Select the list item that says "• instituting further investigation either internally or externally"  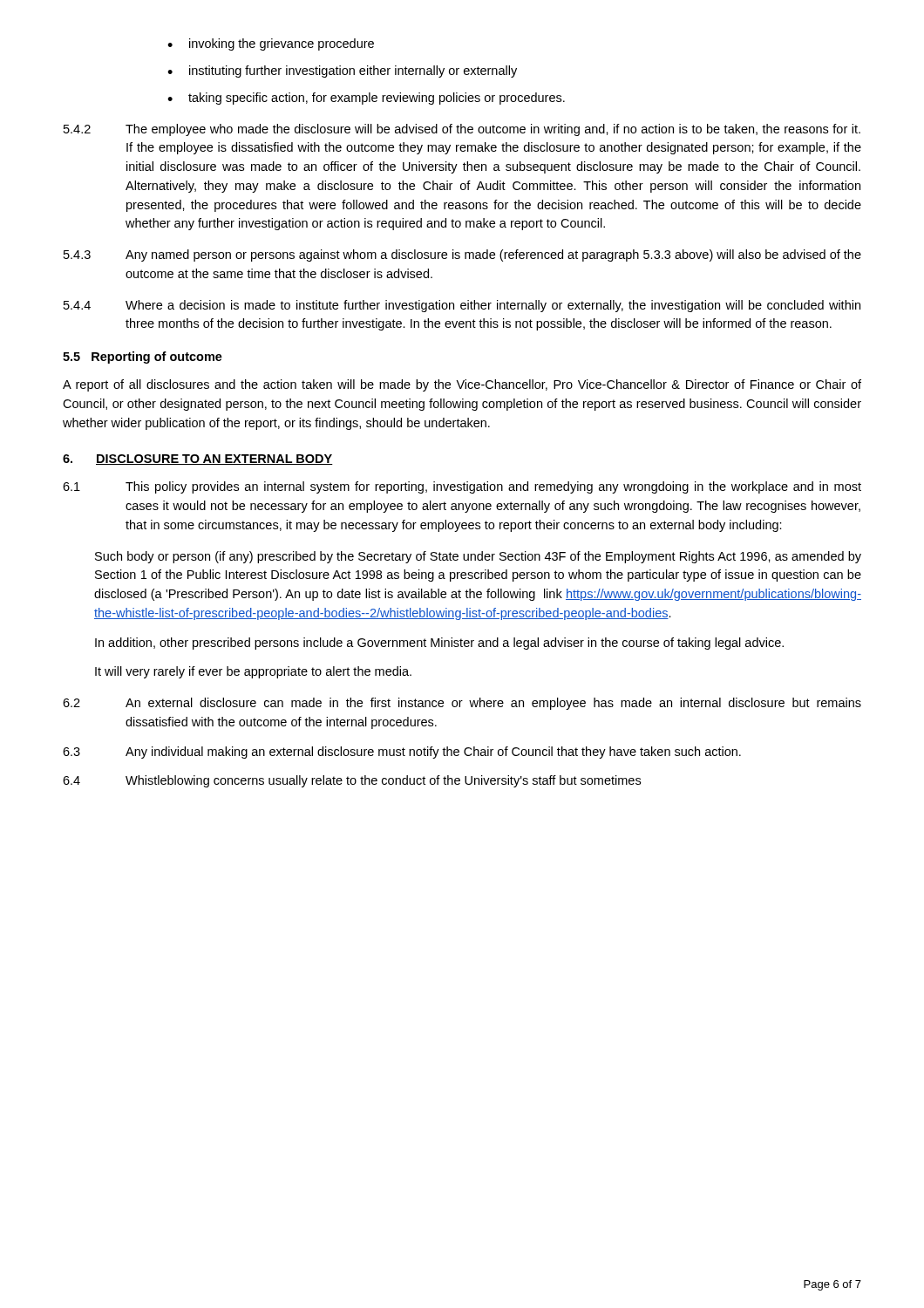[342, 73]
